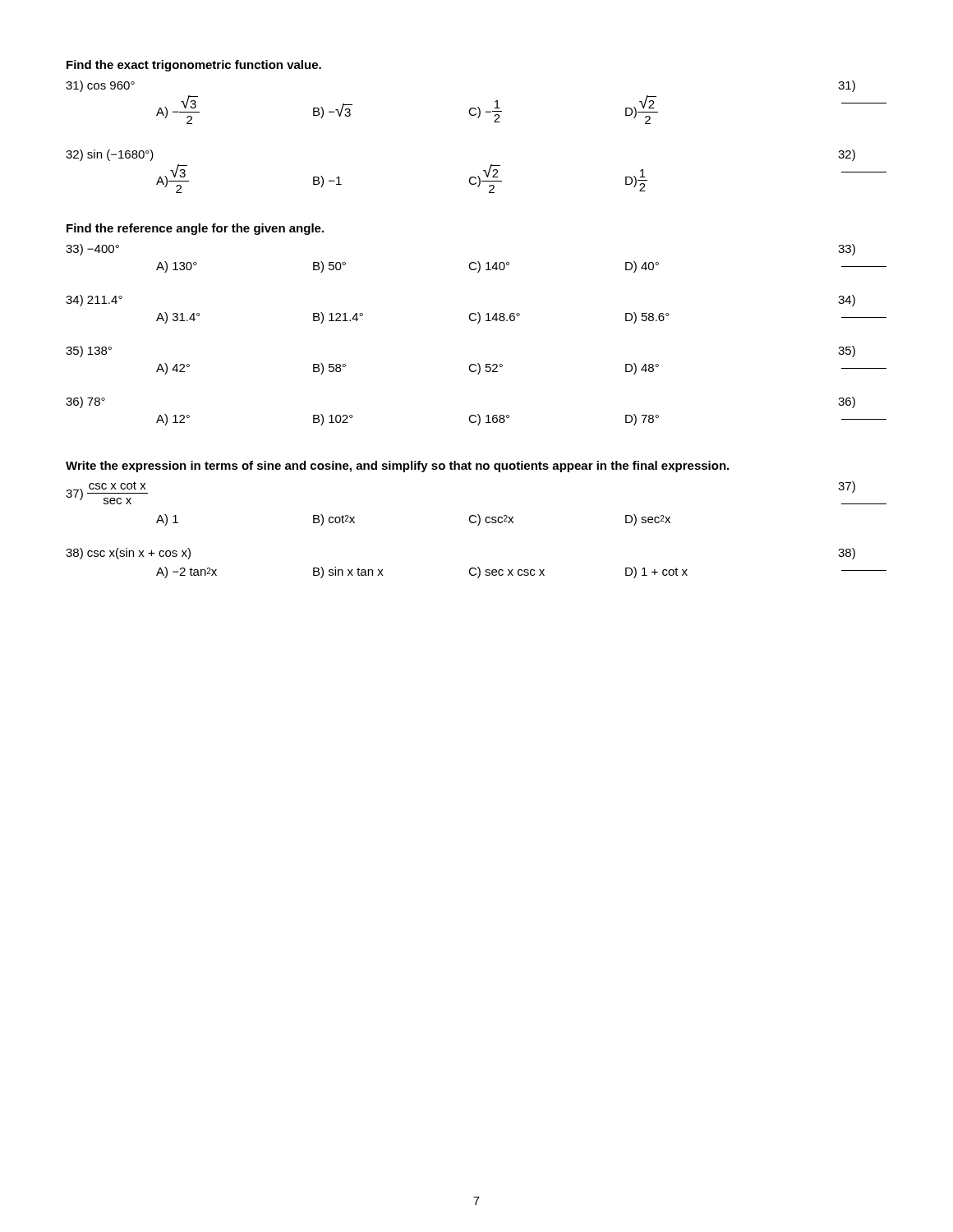Find the list item with the text "31) cos 960° 31) A) −√32 B)"
This screenshot has height=1232, width=953.
[476, 102]
